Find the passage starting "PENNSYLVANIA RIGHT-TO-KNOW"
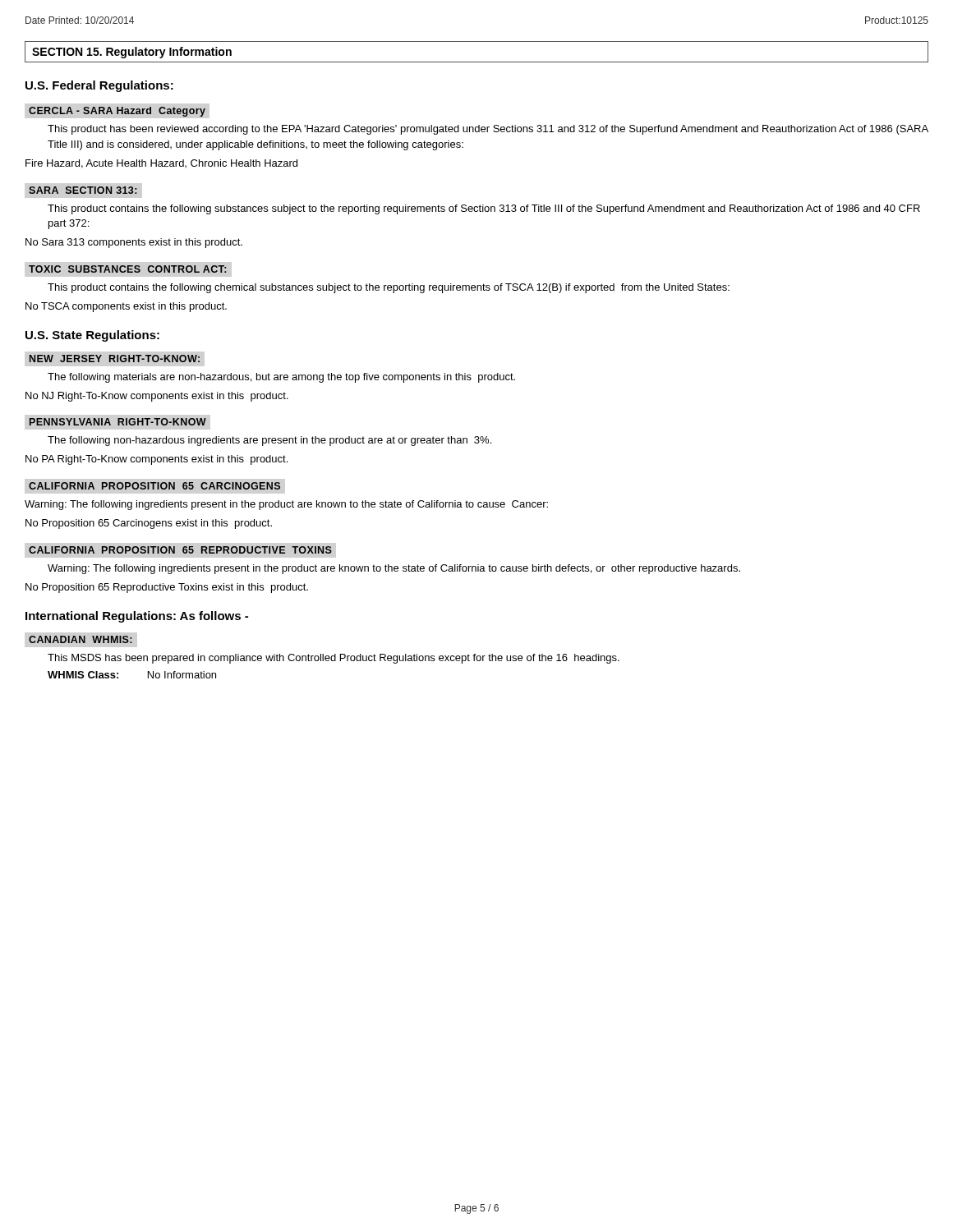This screenshot has height=1232, width=953. pos(117,423)
